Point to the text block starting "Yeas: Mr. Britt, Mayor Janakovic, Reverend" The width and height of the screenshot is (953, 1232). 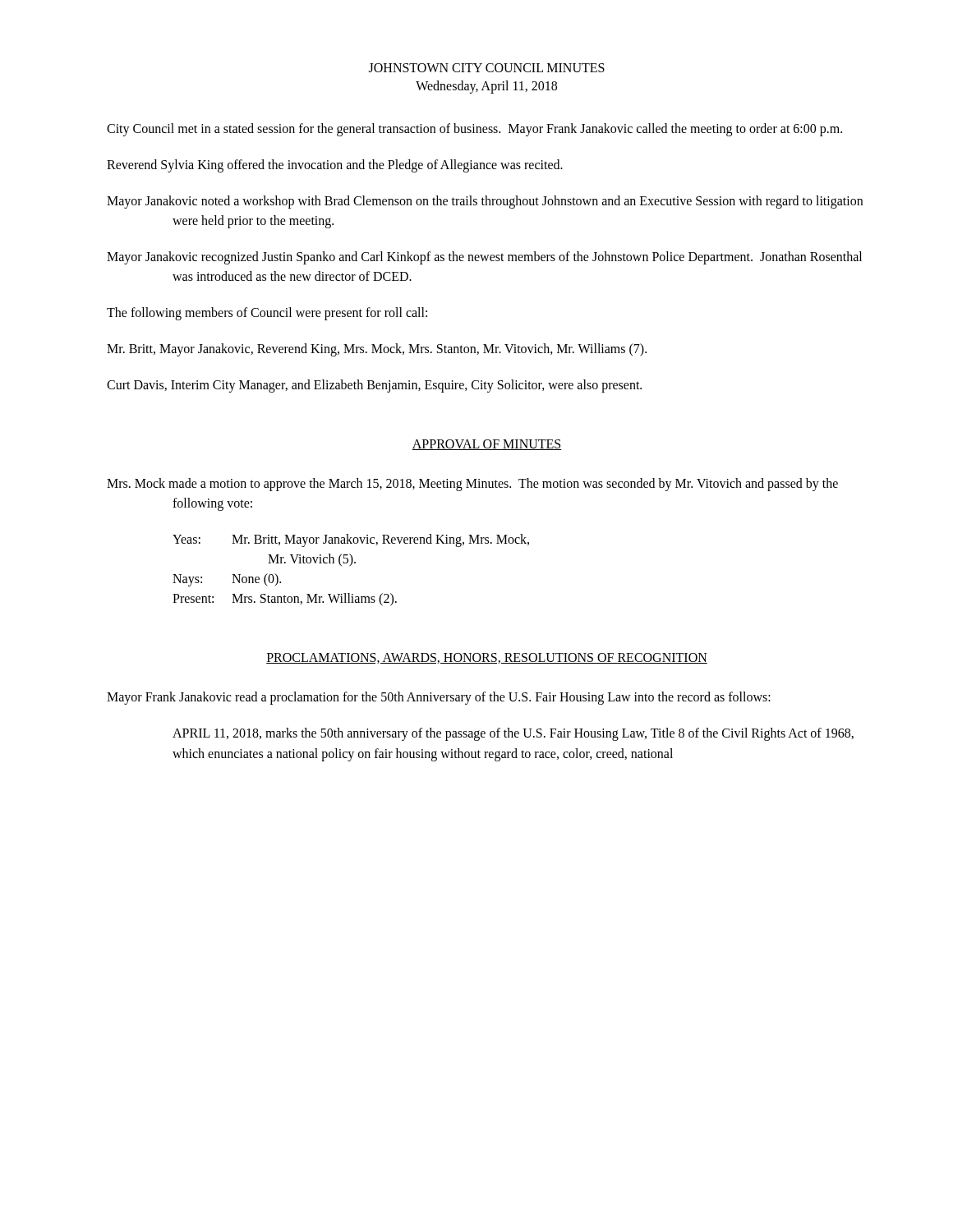(351, 540)
